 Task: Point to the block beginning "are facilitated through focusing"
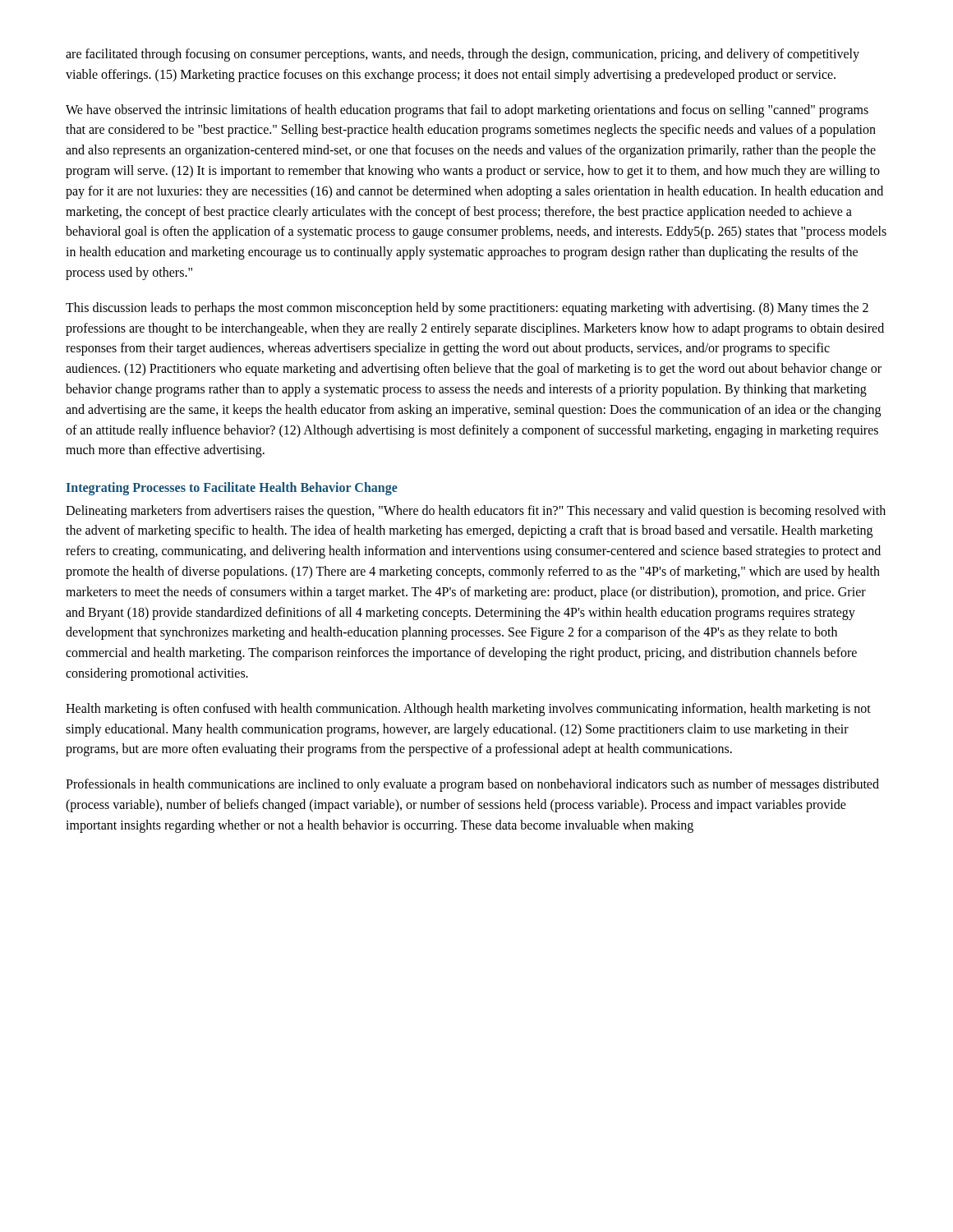[463, 64]
